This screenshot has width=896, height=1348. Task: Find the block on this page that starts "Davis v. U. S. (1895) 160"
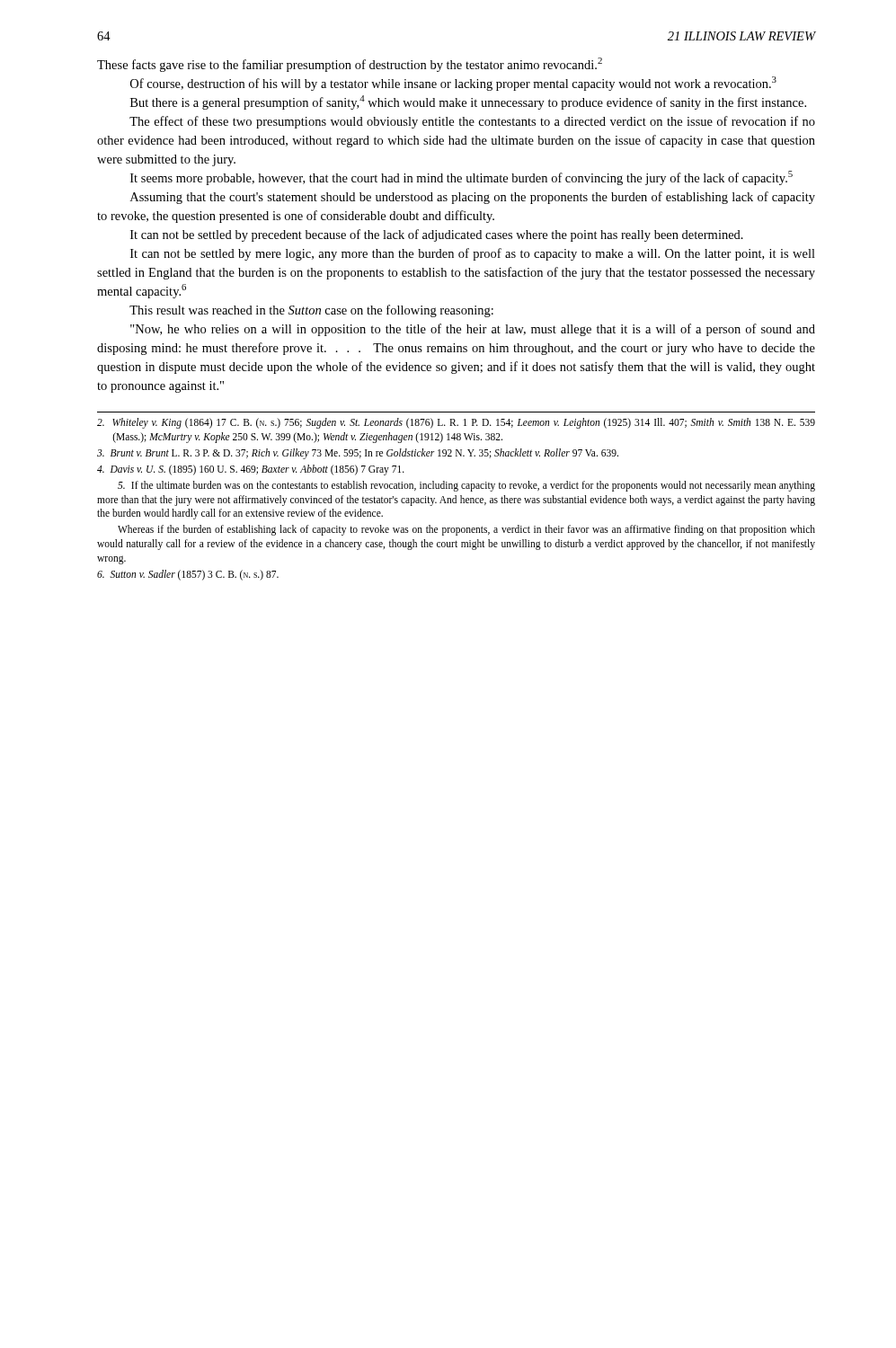tap(251, 470)
